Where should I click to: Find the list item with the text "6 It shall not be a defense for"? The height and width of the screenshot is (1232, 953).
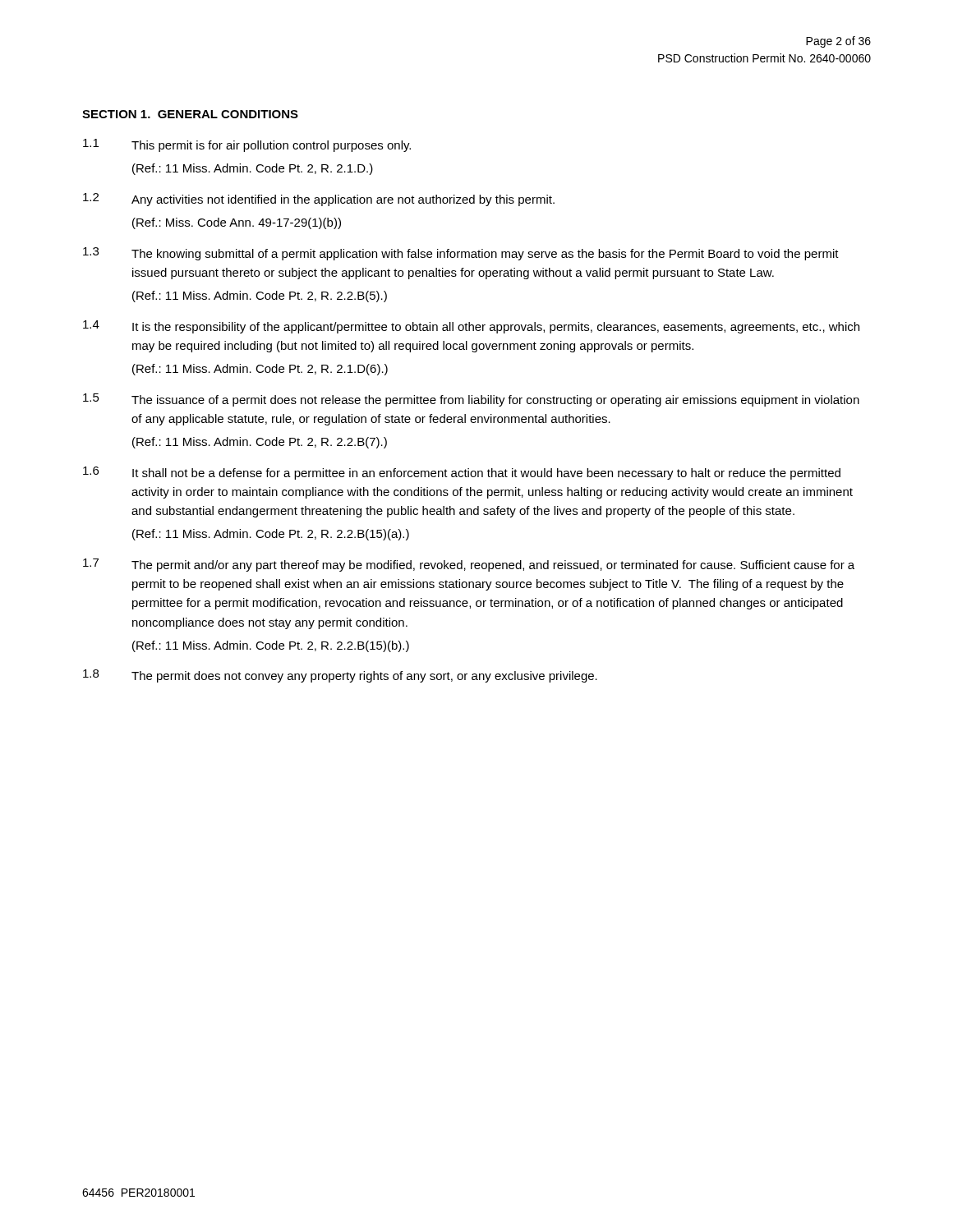[x=476, y=492]
